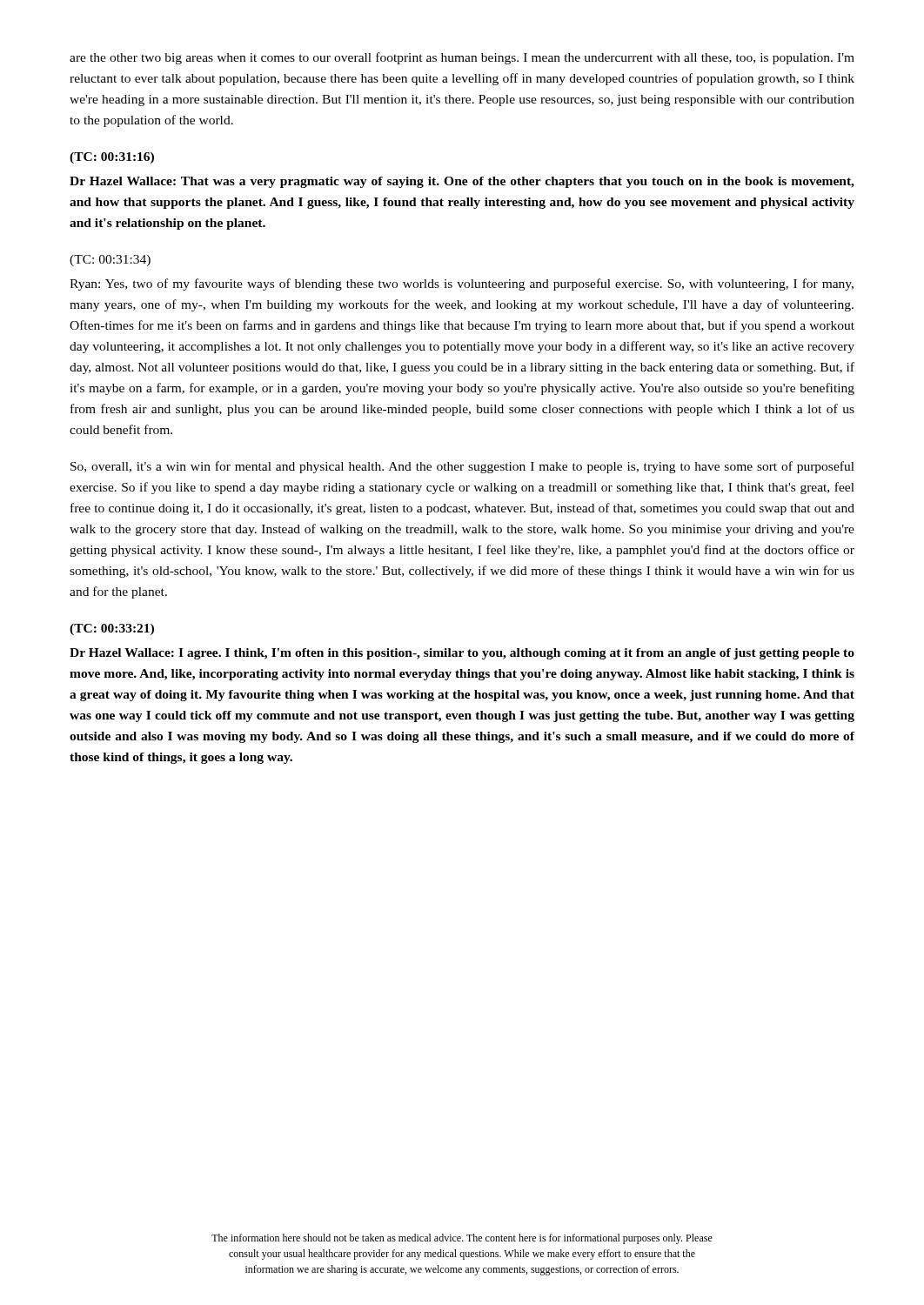
Task: Select the block starting "are the other"
Action: click(462, 88)
